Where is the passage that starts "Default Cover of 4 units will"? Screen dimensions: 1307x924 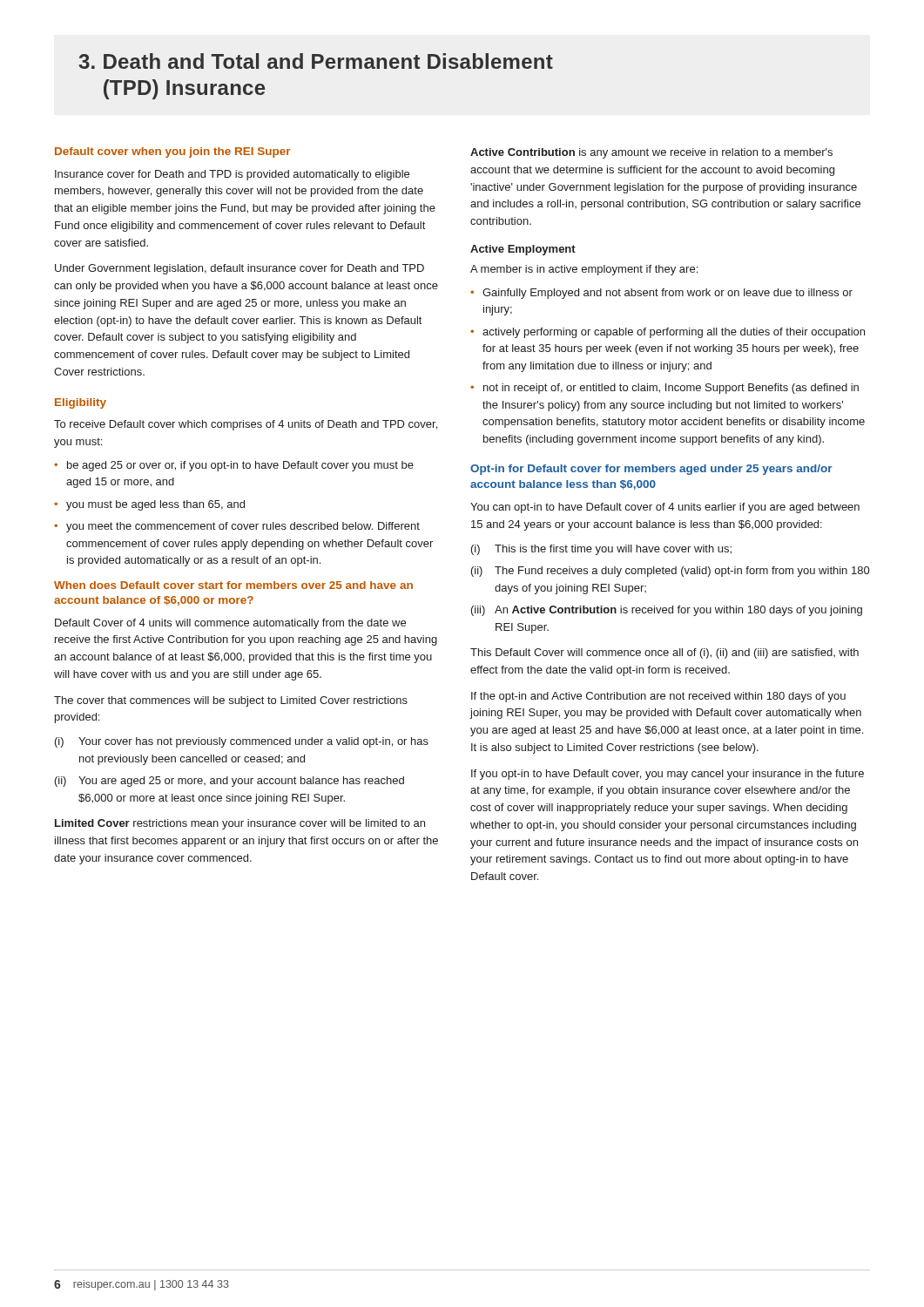tap(246, 648)
